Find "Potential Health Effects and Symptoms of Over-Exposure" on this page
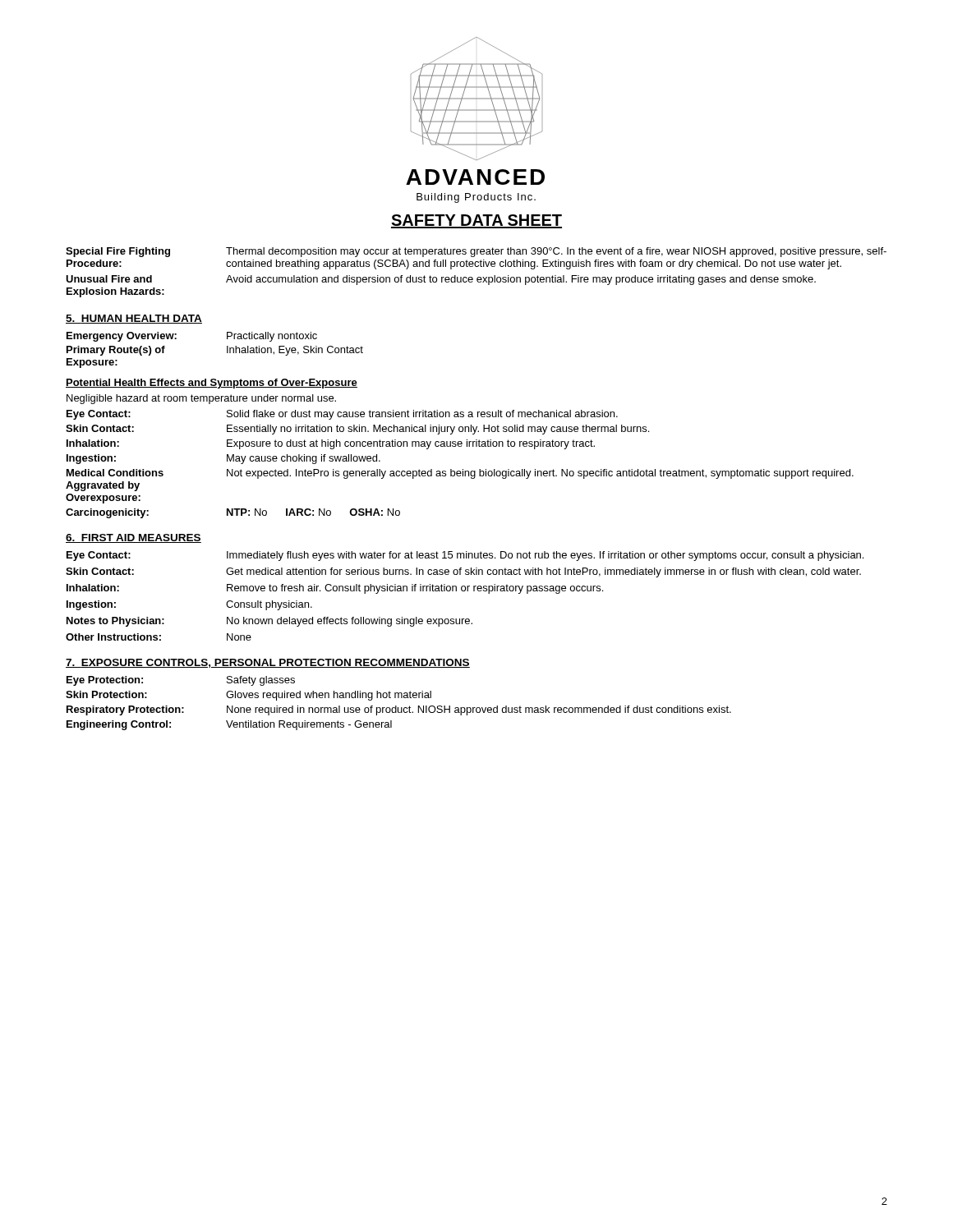The width and height of the screenshot is (953, 1232). 211,382
